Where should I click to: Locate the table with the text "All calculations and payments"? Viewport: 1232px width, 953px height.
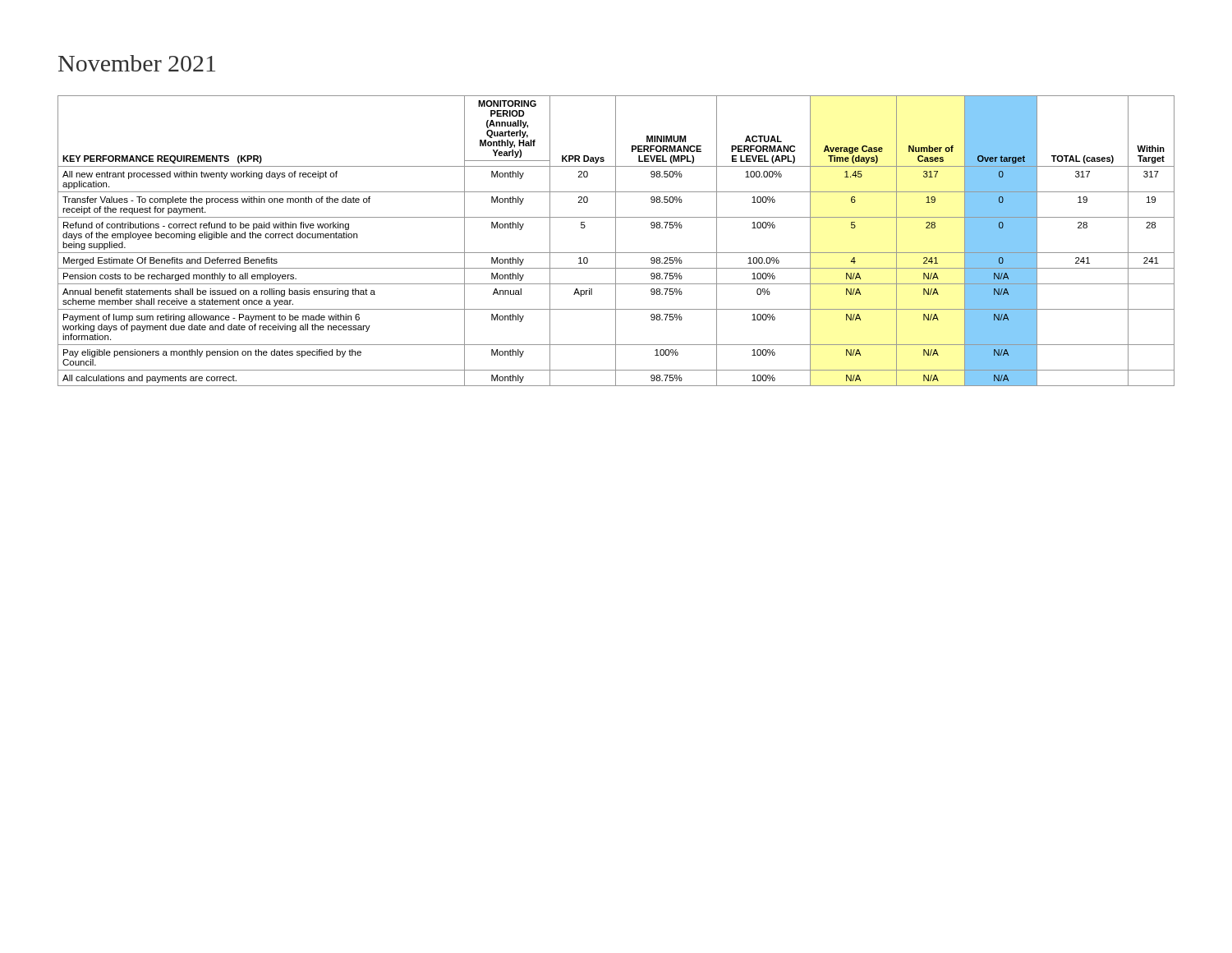616,241
